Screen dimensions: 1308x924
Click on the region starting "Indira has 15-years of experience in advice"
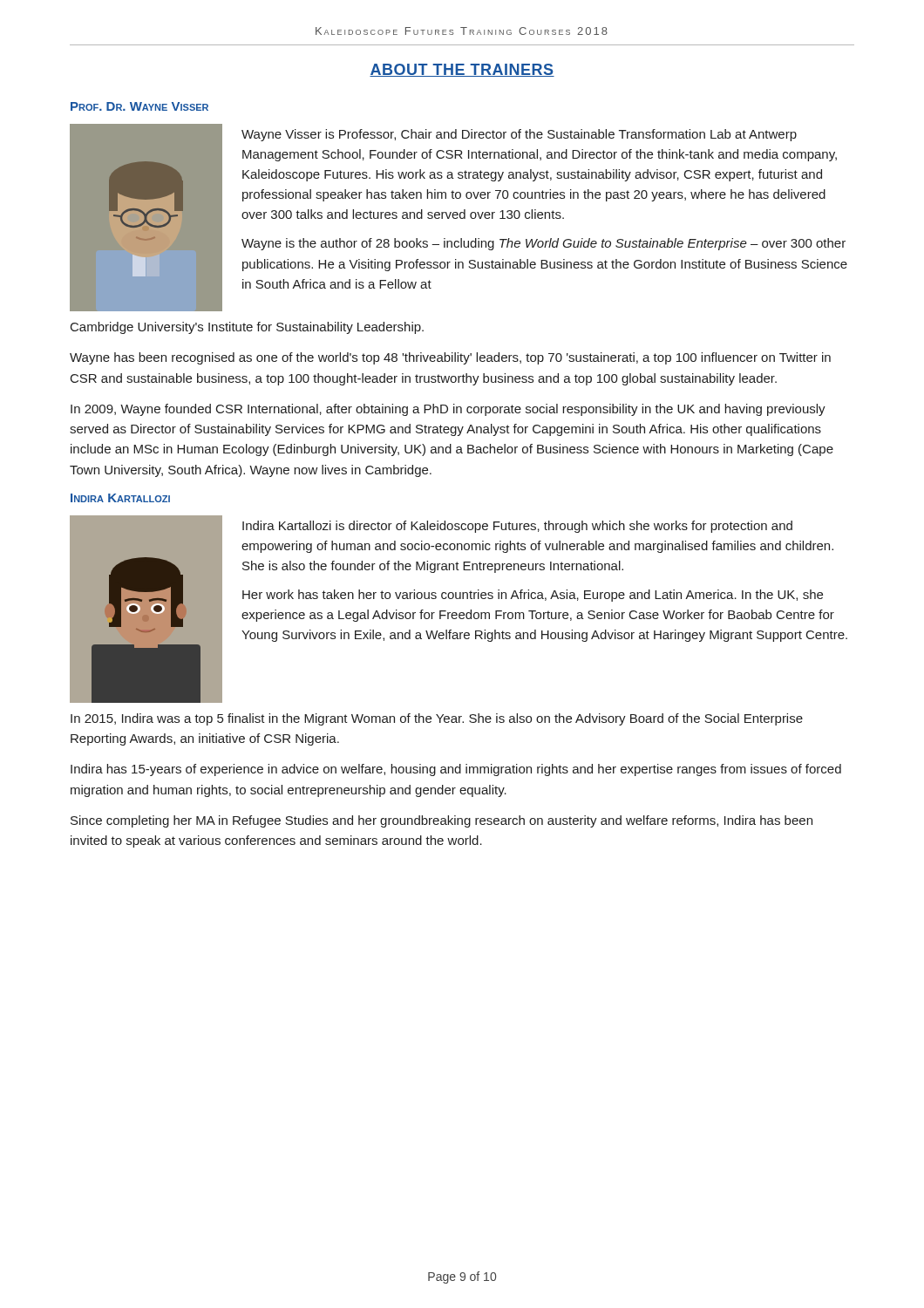point(456,779)
